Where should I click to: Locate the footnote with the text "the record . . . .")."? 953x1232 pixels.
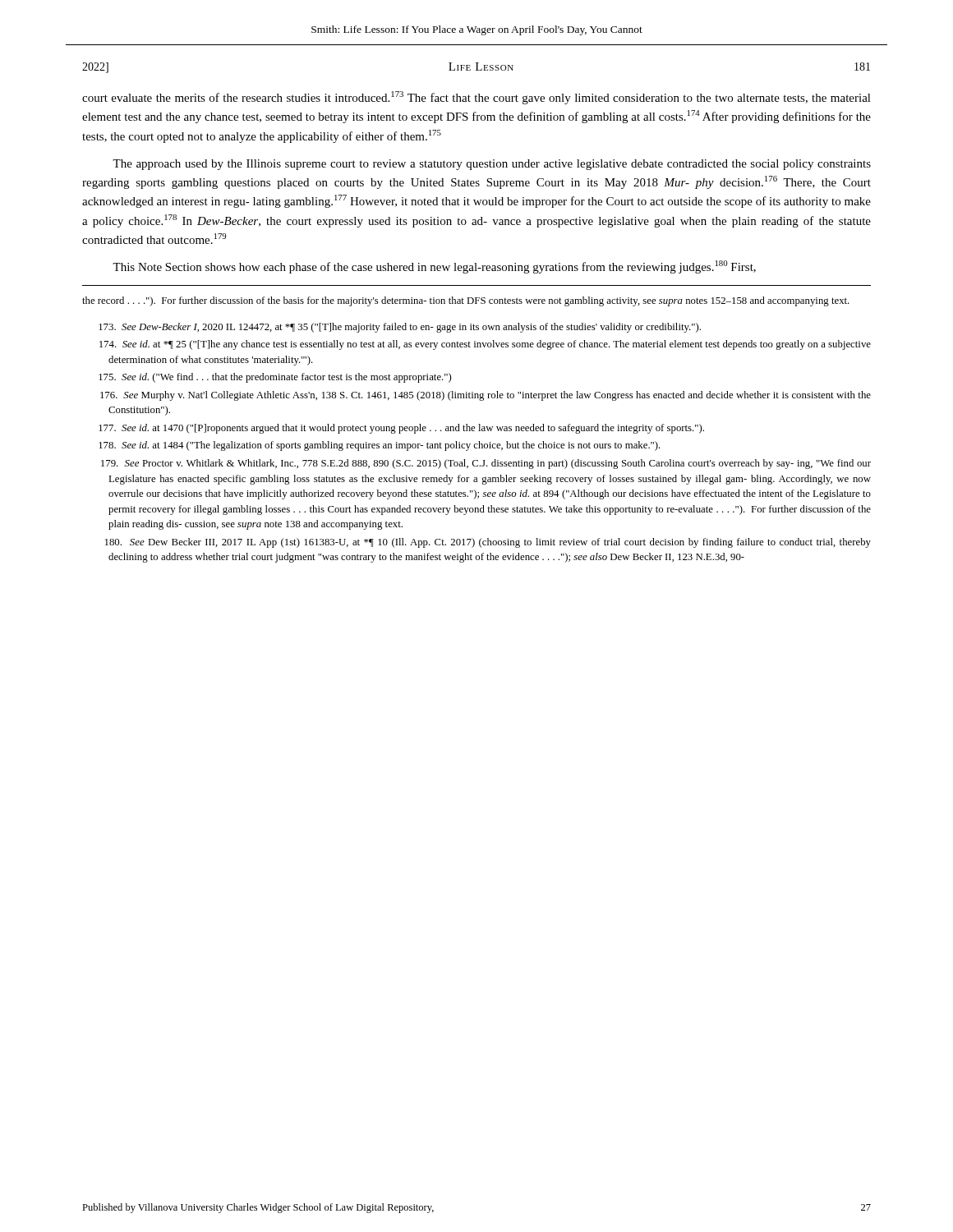476,301
